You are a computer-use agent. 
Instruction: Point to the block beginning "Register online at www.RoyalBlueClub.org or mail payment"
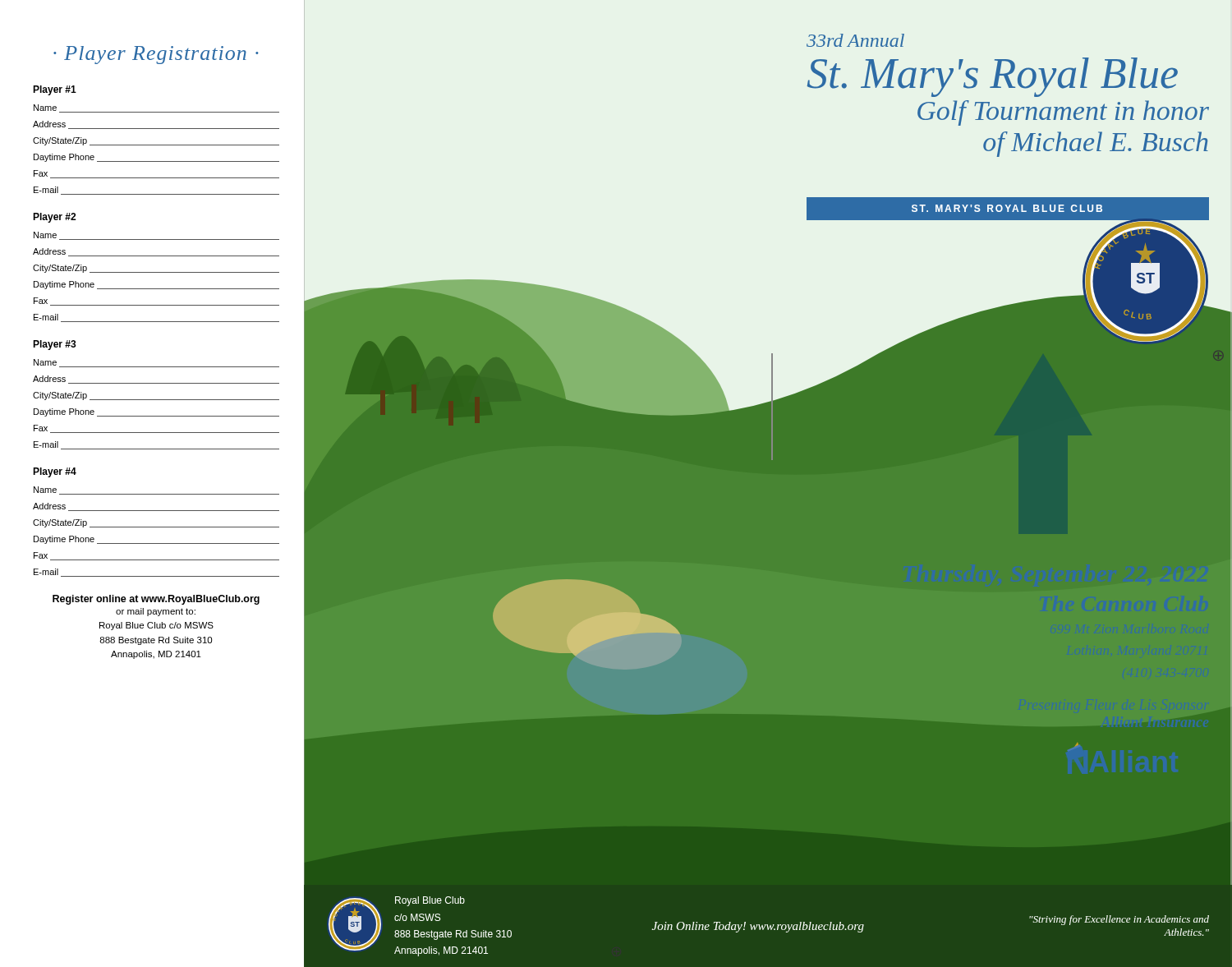pos(156,627)
